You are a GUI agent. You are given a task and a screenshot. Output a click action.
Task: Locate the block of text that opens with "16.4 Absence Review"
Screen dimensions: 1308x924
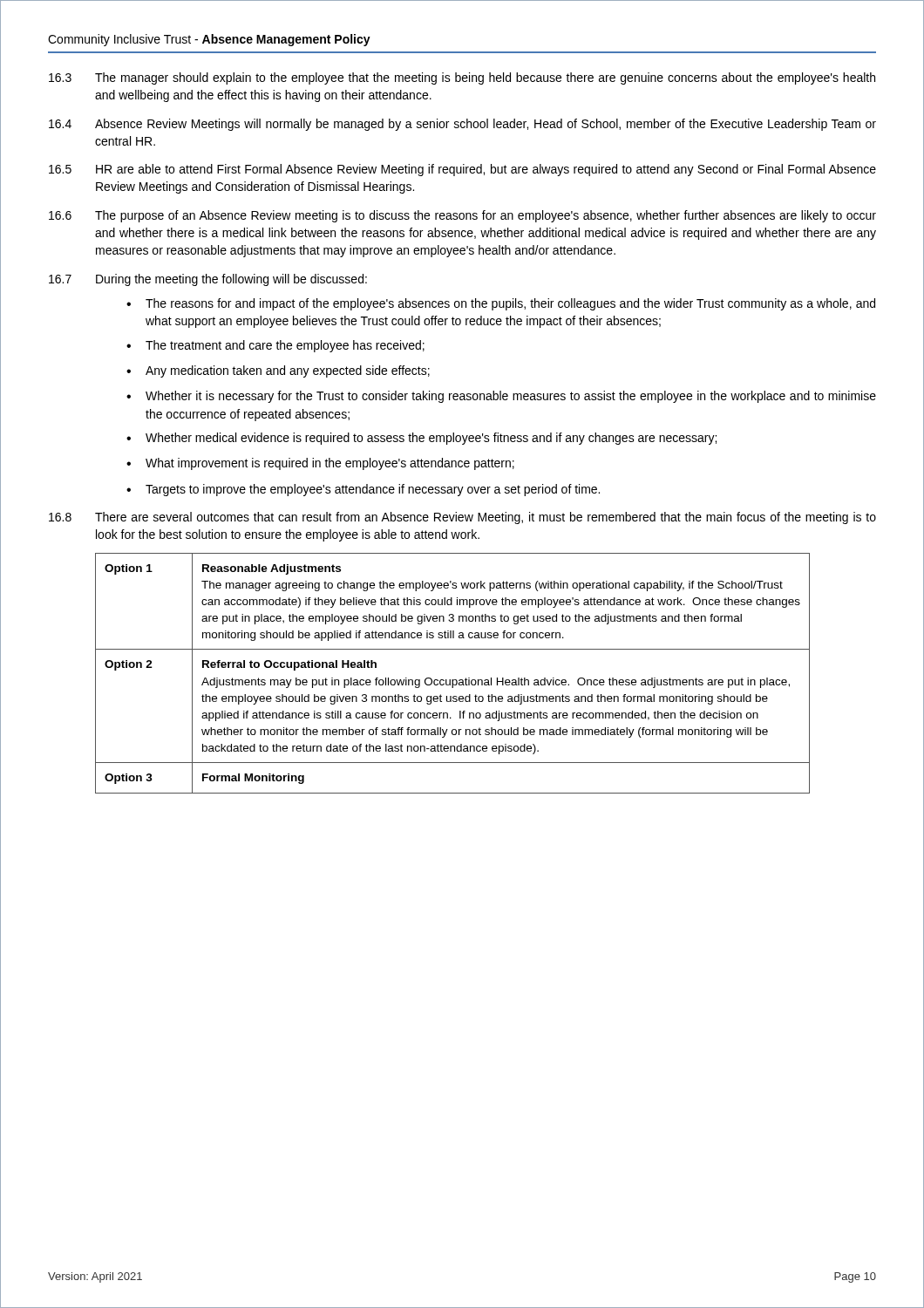462,132
